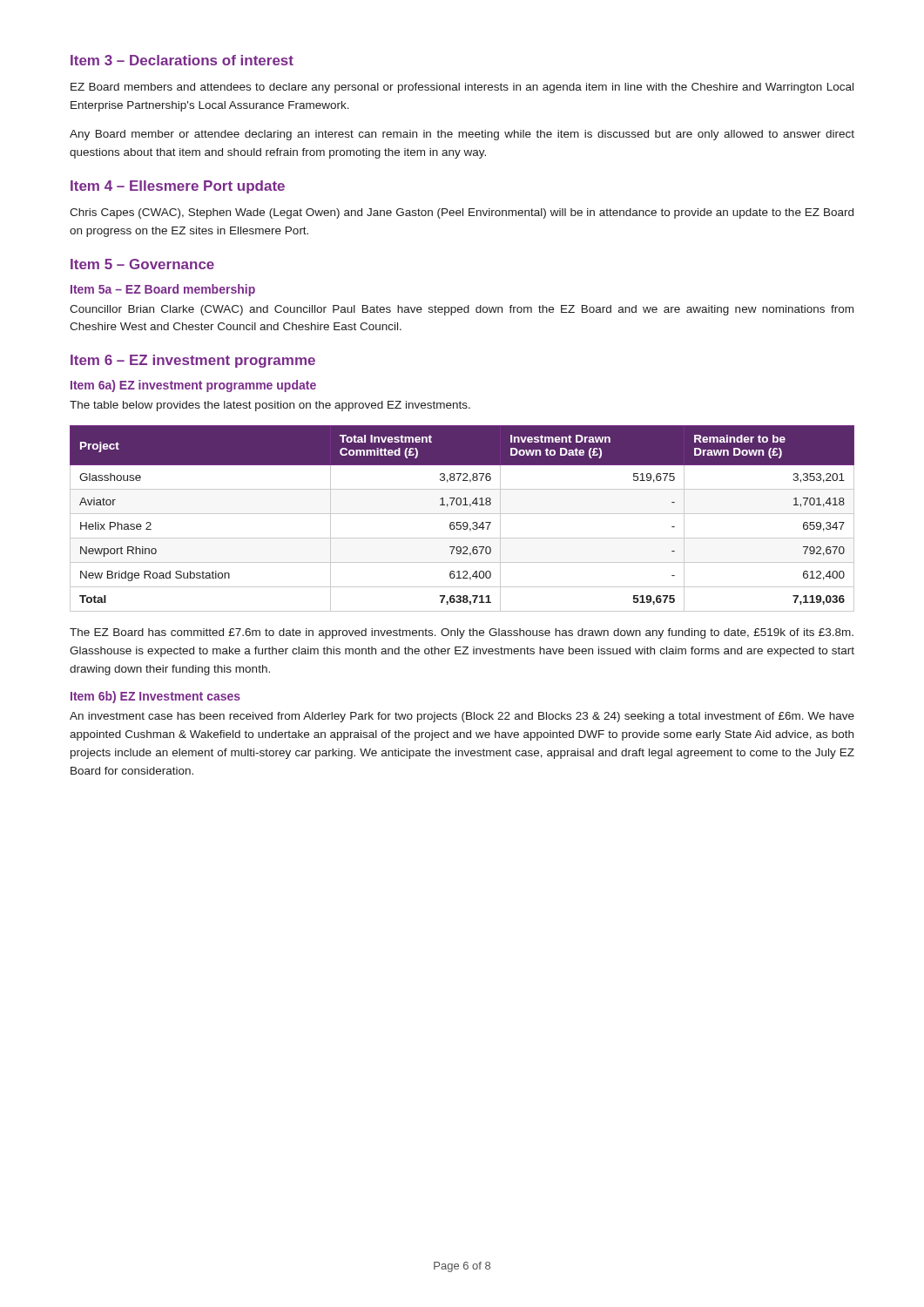The width and height of the screenshot is (924, 1307).
Task: Locate the text "Item 6b) EZ Investment cases"
Action: click(x=155, y=697)
